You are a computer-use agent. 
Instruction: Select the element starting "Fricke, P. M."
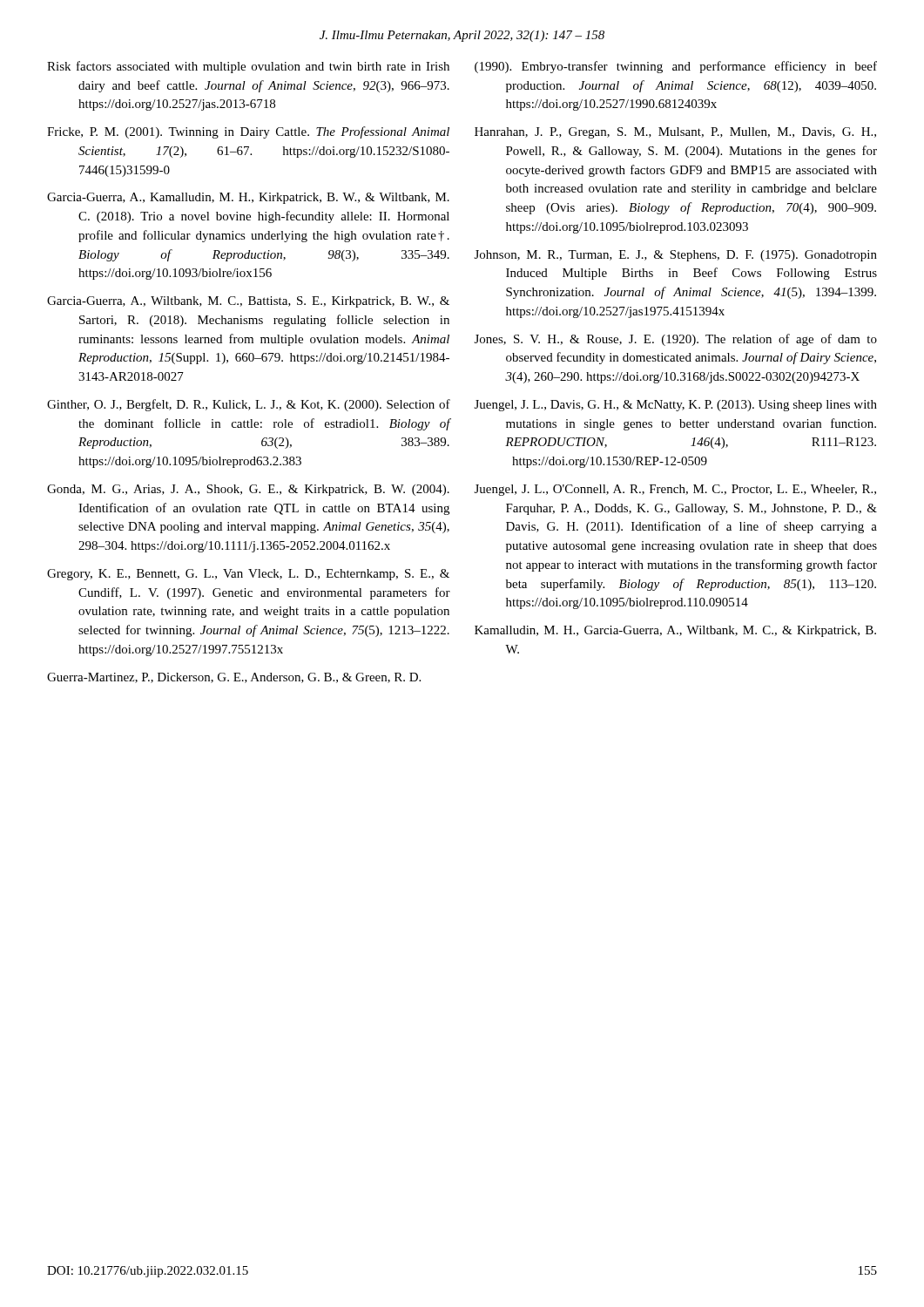point(248,151)
